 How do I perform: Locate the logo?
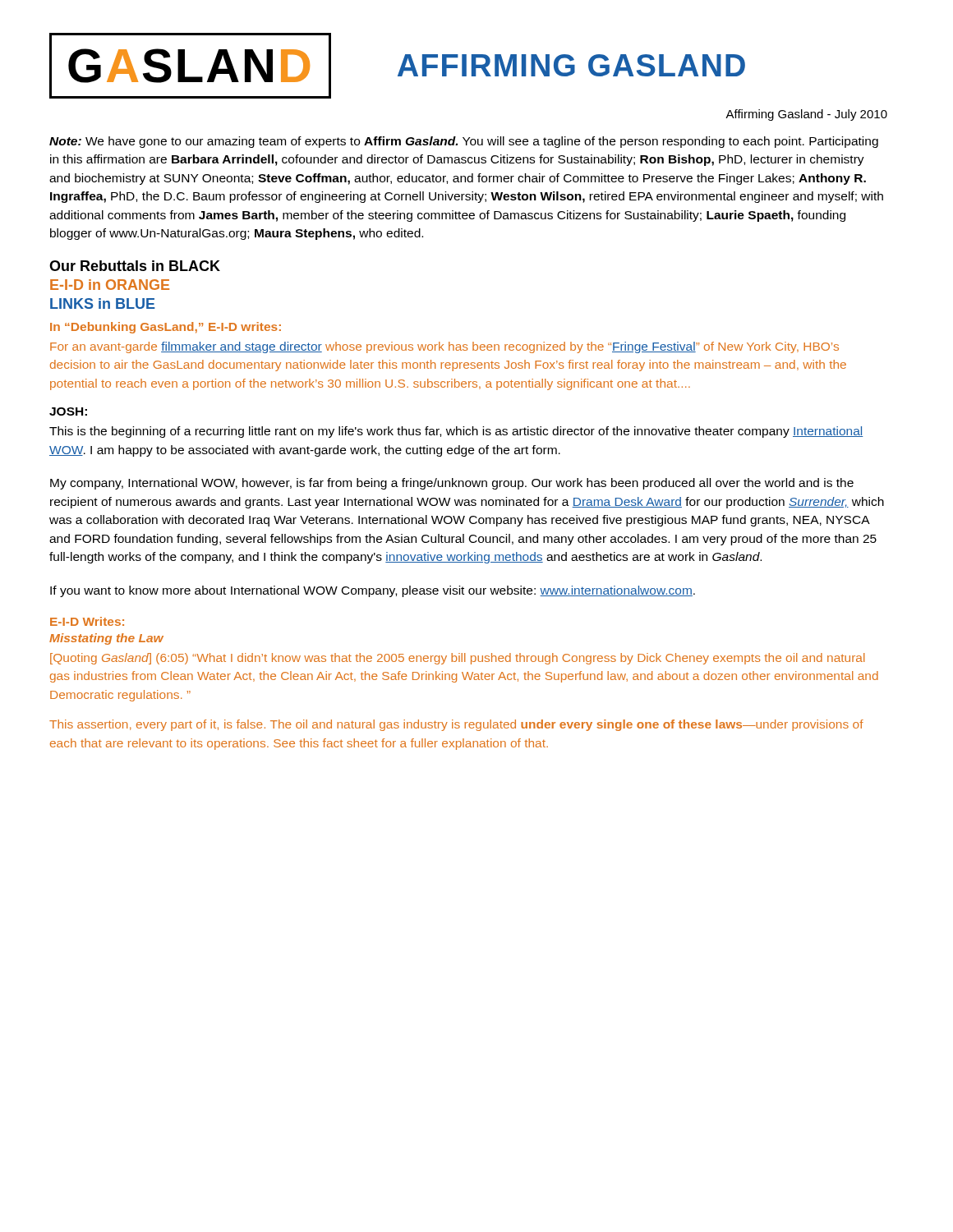tap(190, 66)
